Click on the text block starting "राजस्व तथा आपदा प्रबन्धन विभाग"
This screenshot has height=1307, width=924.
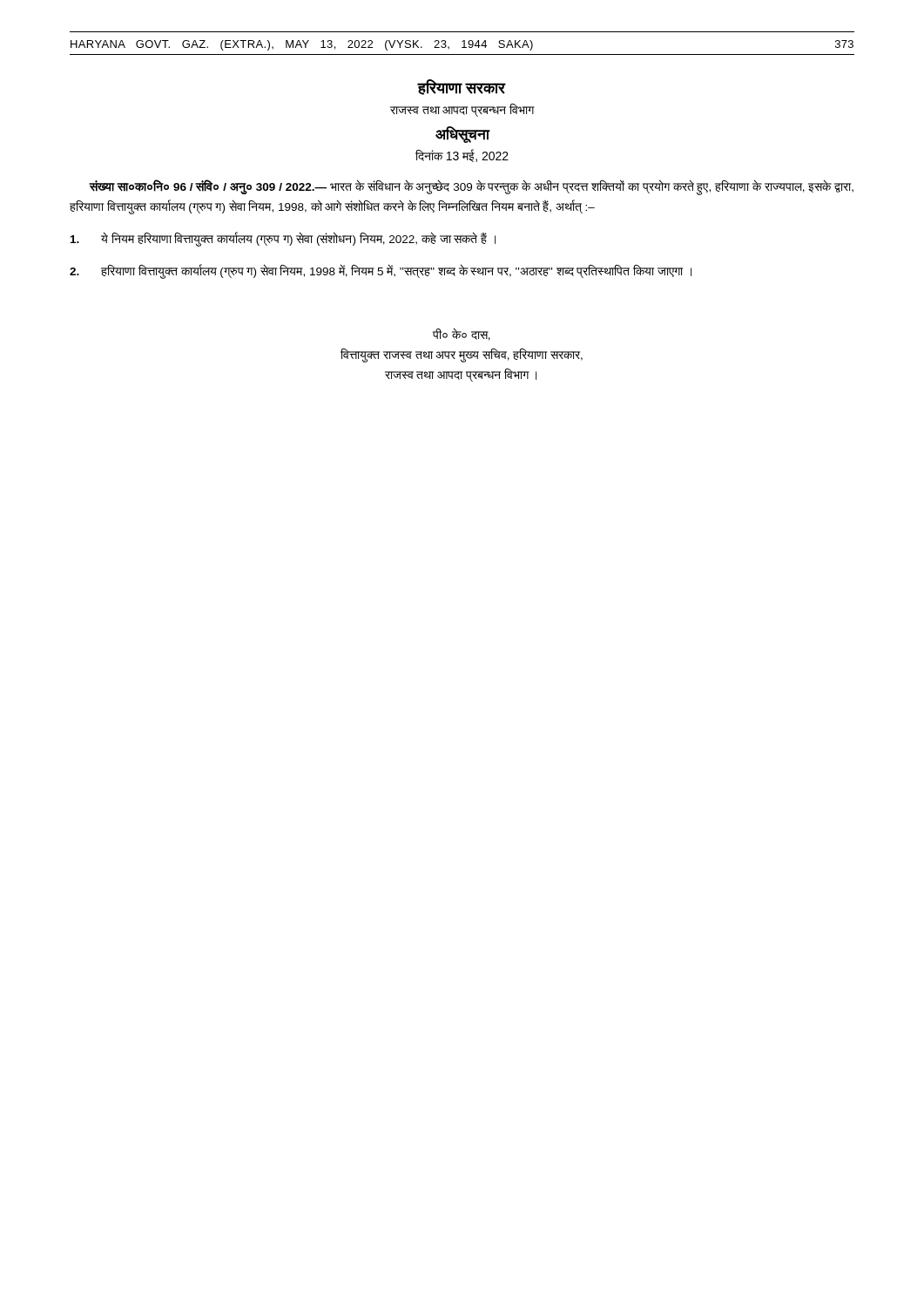462,110
